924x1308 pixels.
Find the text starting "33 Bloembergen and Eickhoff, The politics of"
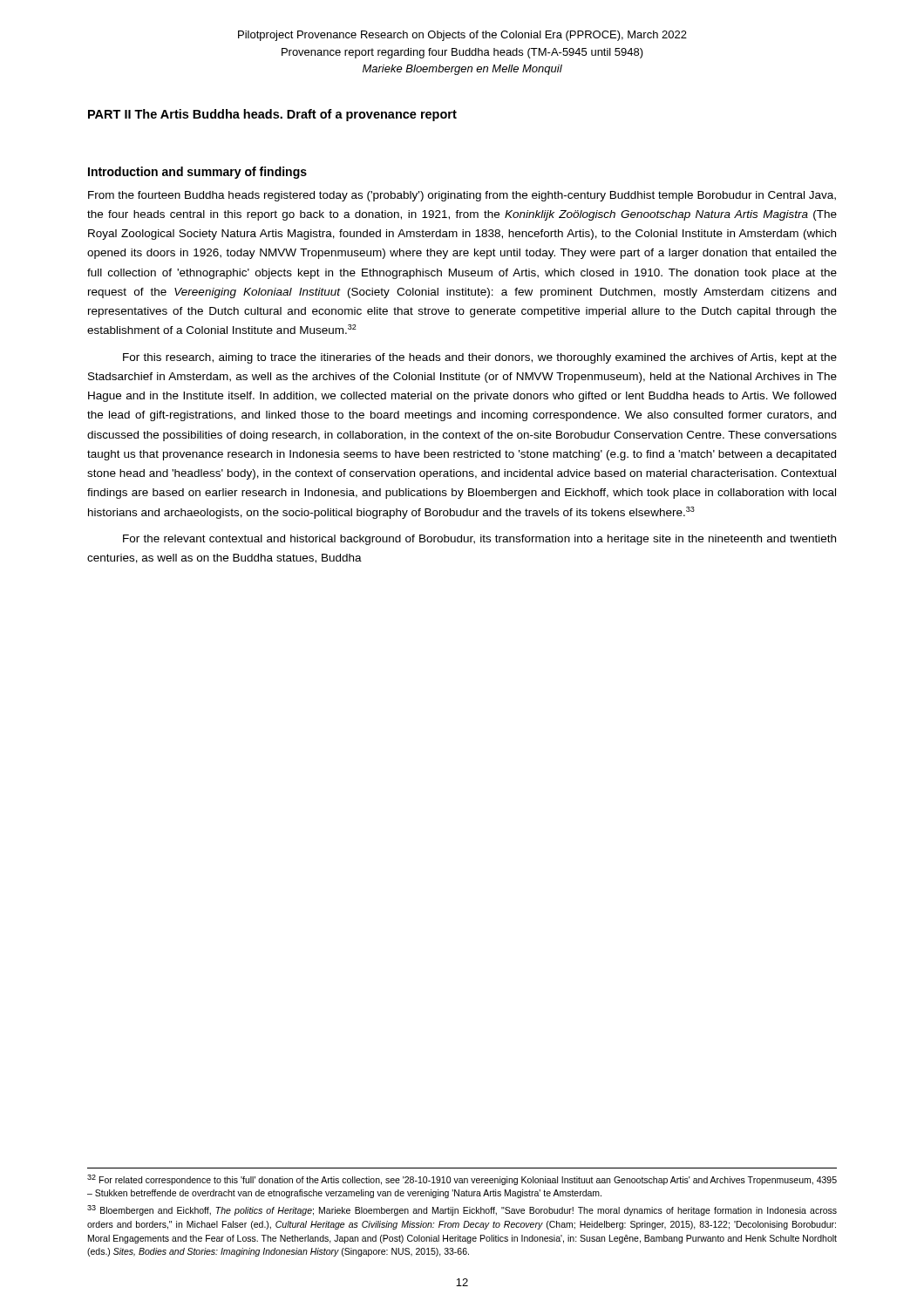462,1231
